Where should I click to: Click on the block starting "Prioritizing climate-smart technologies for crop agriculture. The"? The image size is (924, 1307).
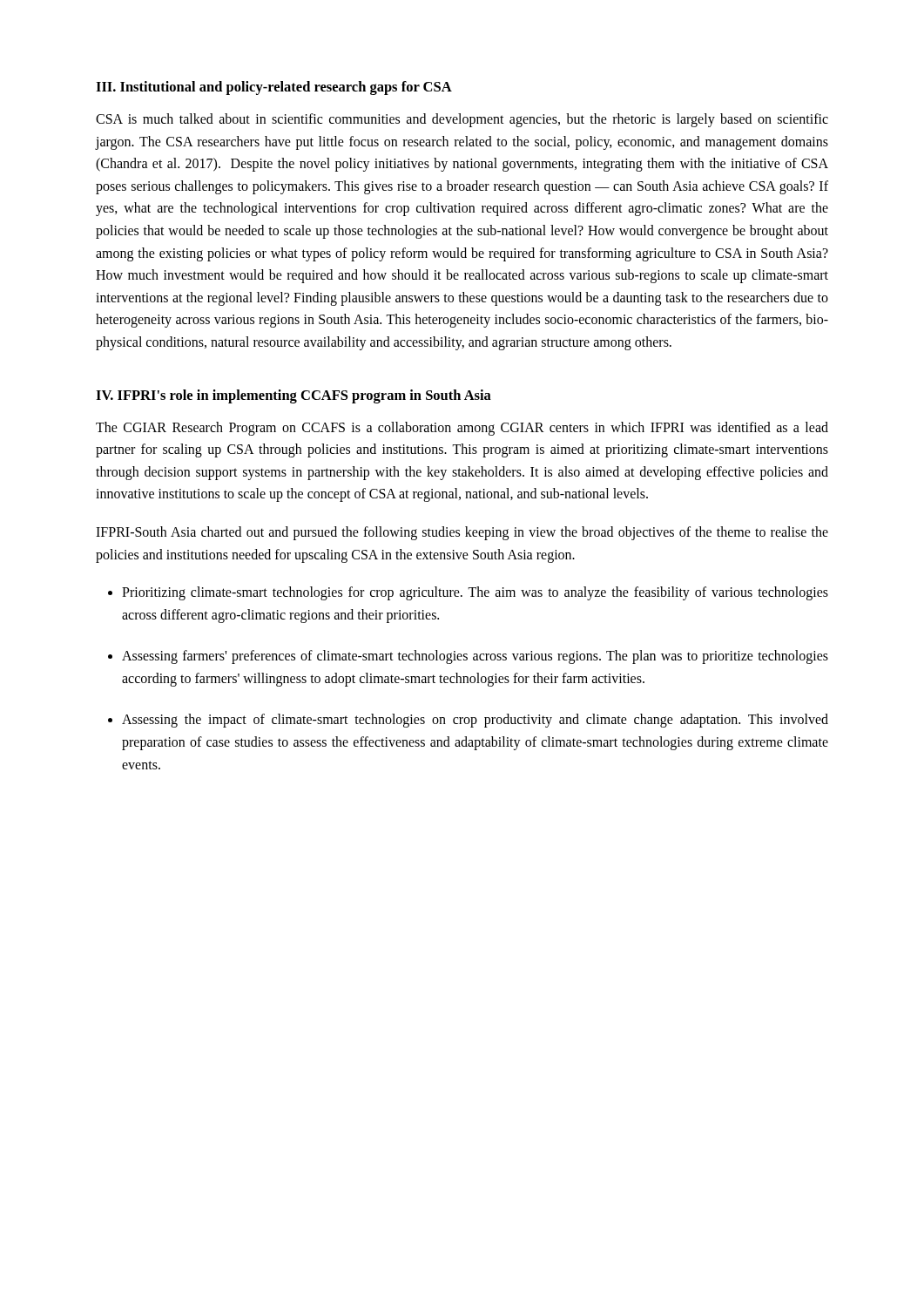(x=475, y=603)
